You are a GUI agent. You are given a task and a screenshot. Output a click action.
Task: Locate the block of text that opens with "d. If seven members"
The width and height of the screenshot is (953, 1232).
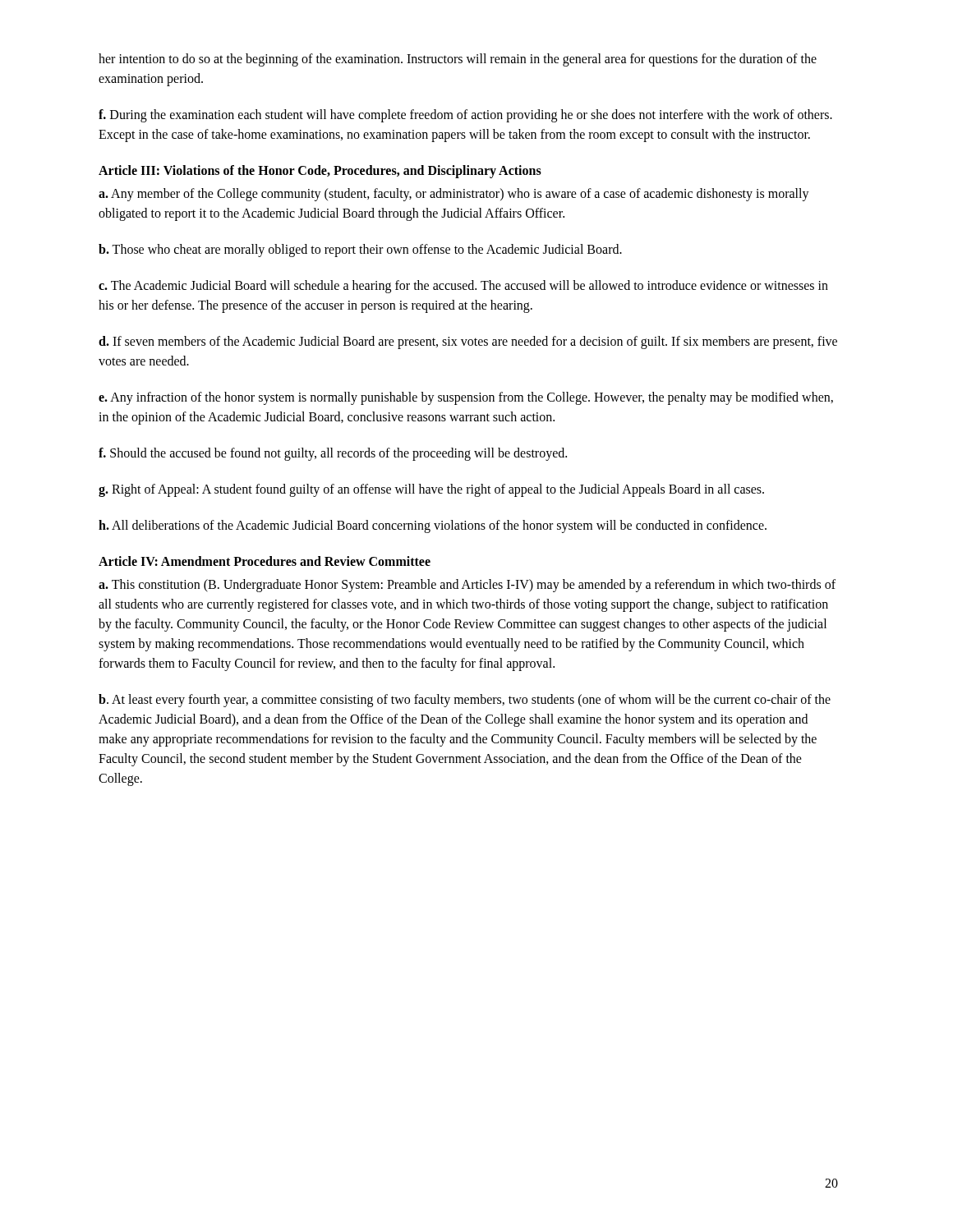[x=468, y=351]
